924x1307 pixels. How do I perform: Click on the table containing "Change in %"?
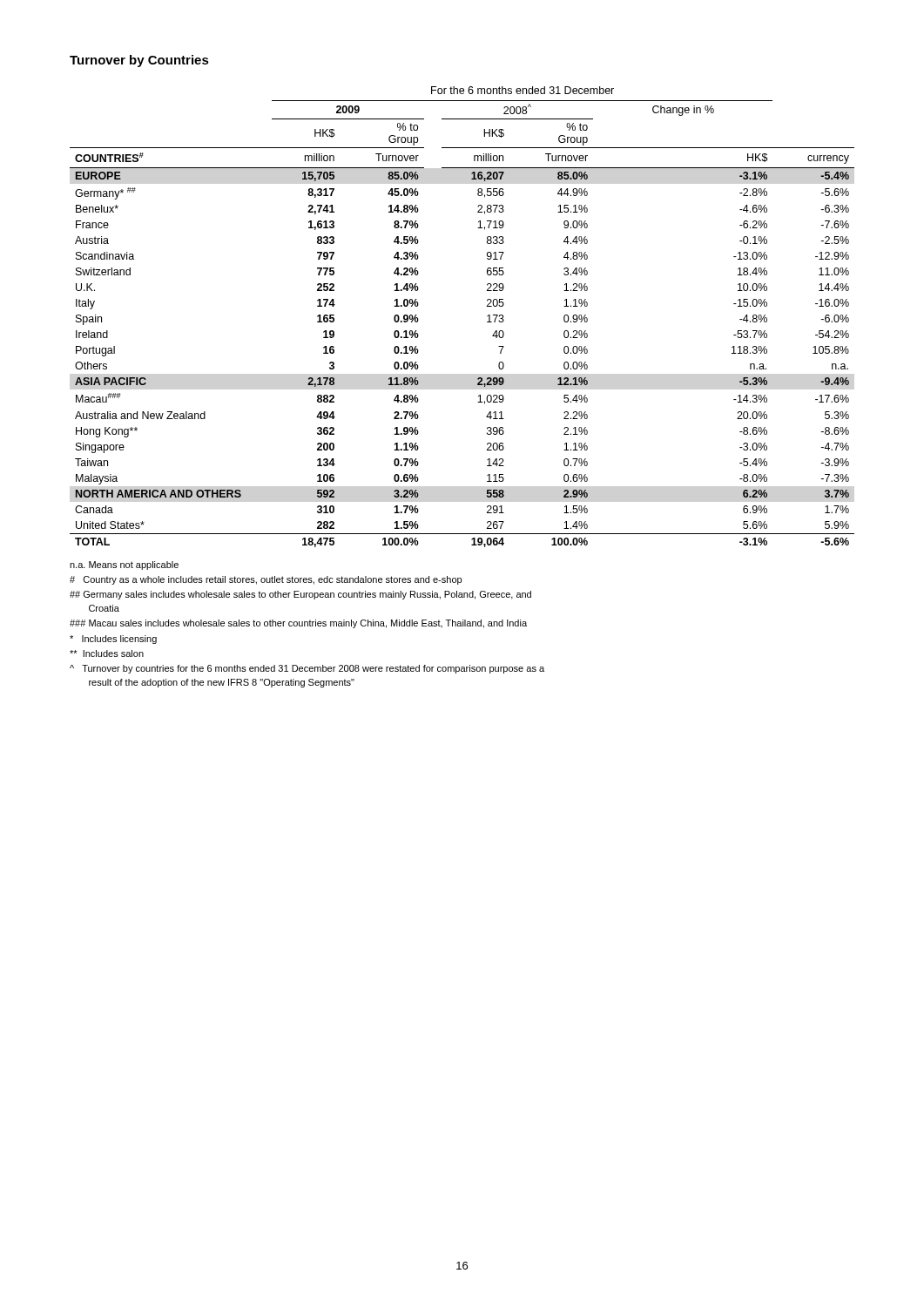462,316
